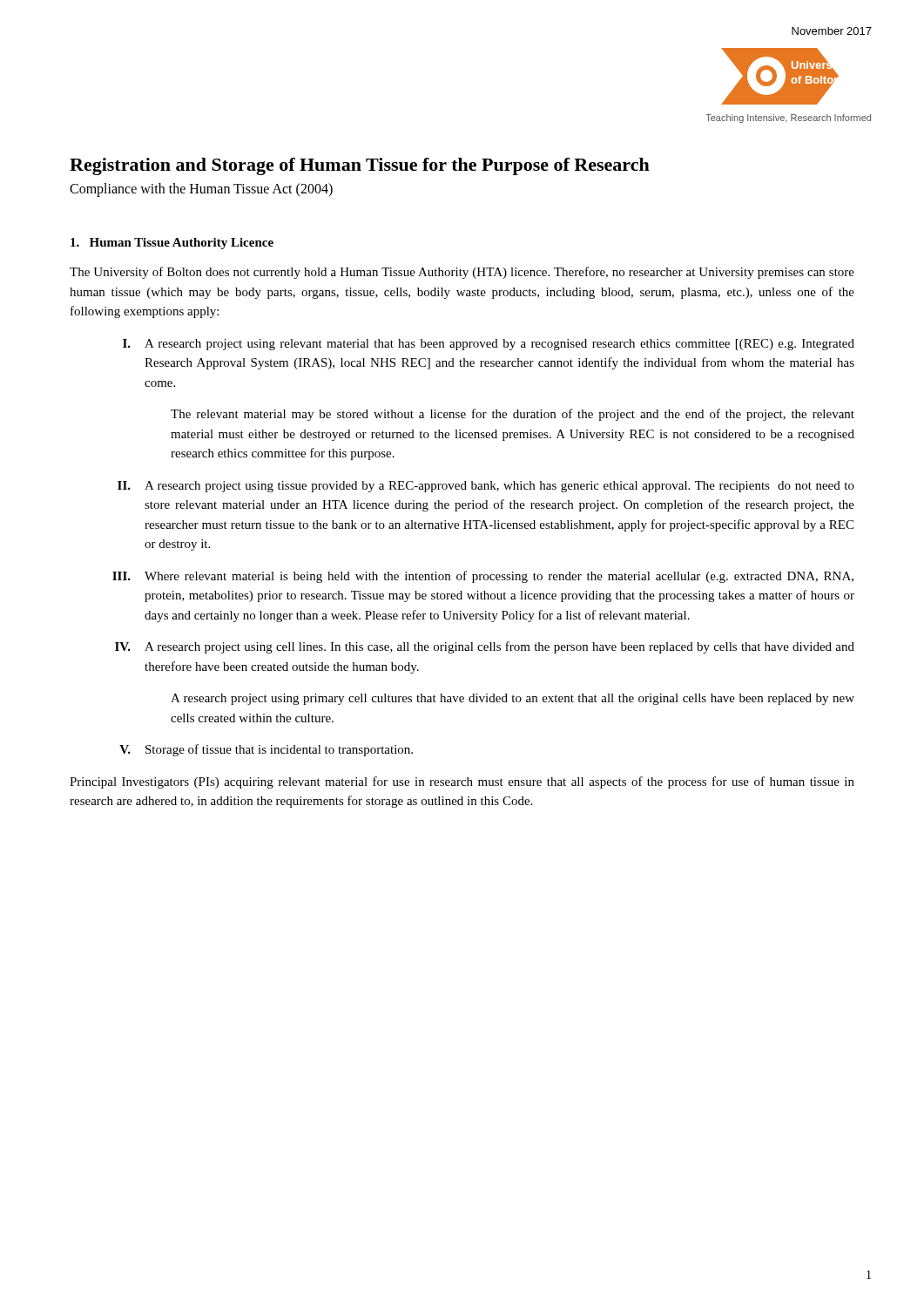Navigate to the text starting "I. A research project using relevant material"
Image resolution: width=924 pixels, height=1307 pixels.
[x=475, y=398]
